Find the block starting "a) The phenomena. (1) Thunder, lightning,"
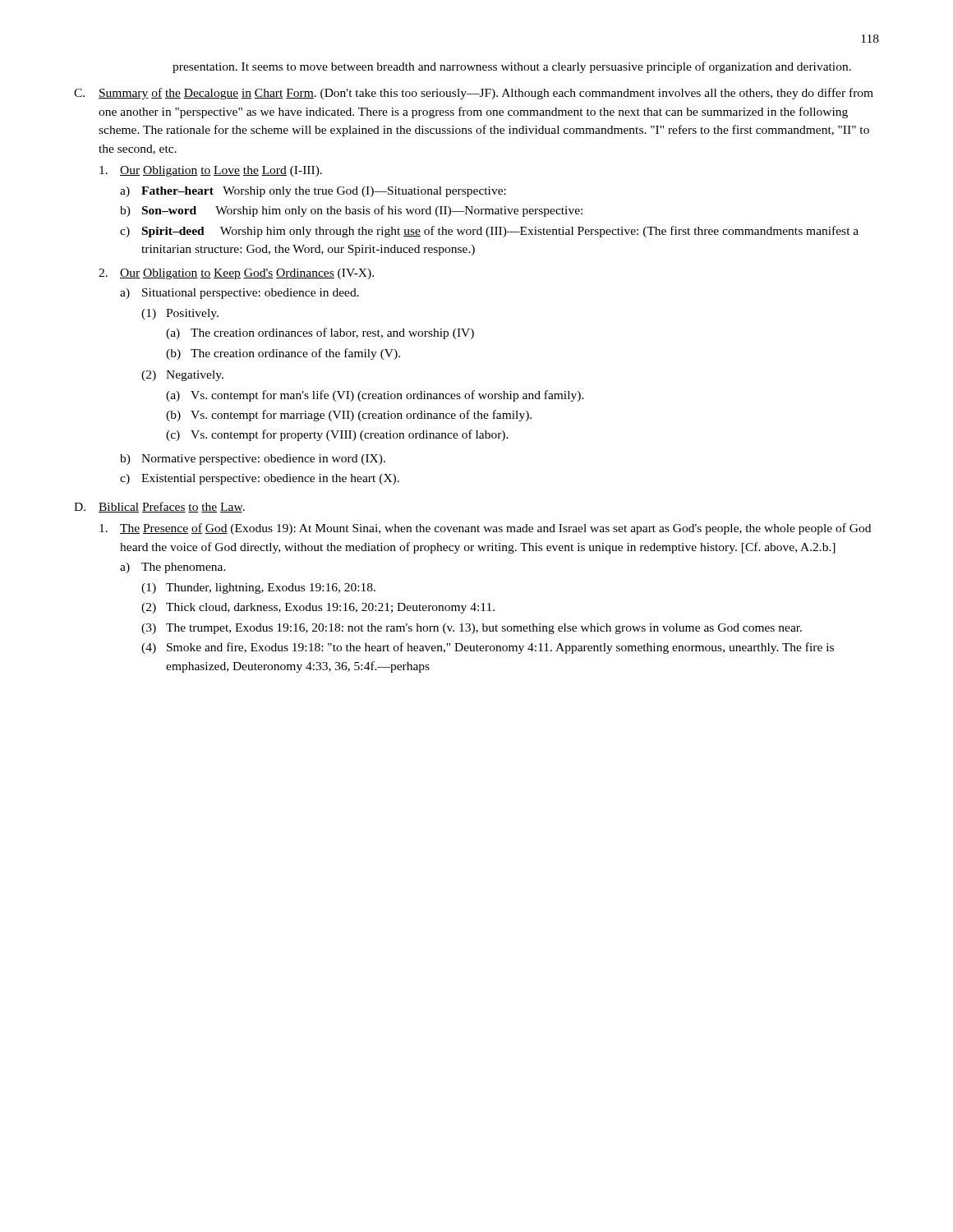The width and height of the screenshot is (953, 1232). 500,617
